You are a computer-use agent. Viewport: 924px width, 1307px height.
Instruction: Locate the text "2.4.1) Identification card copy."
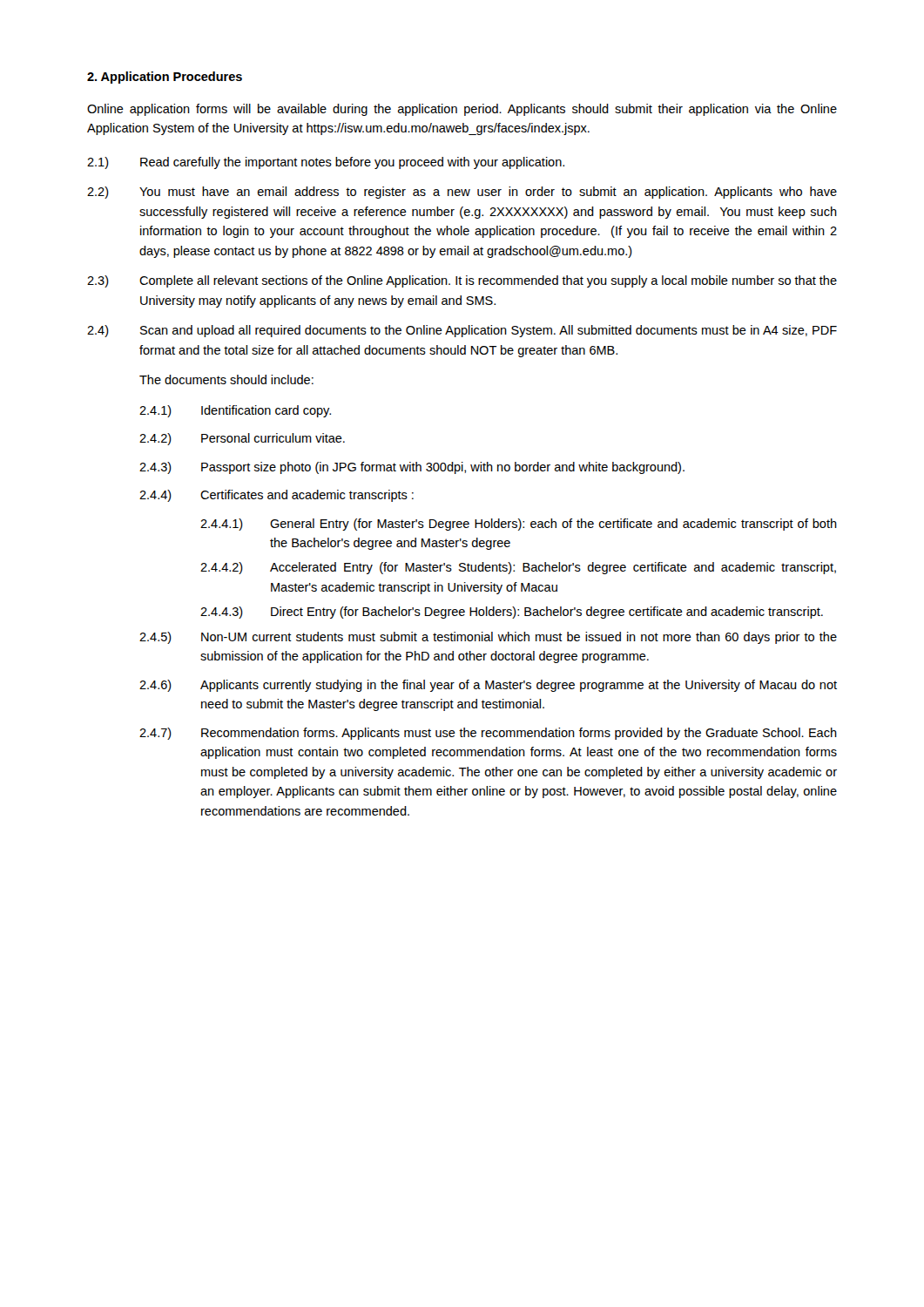[x=235, y=411]
